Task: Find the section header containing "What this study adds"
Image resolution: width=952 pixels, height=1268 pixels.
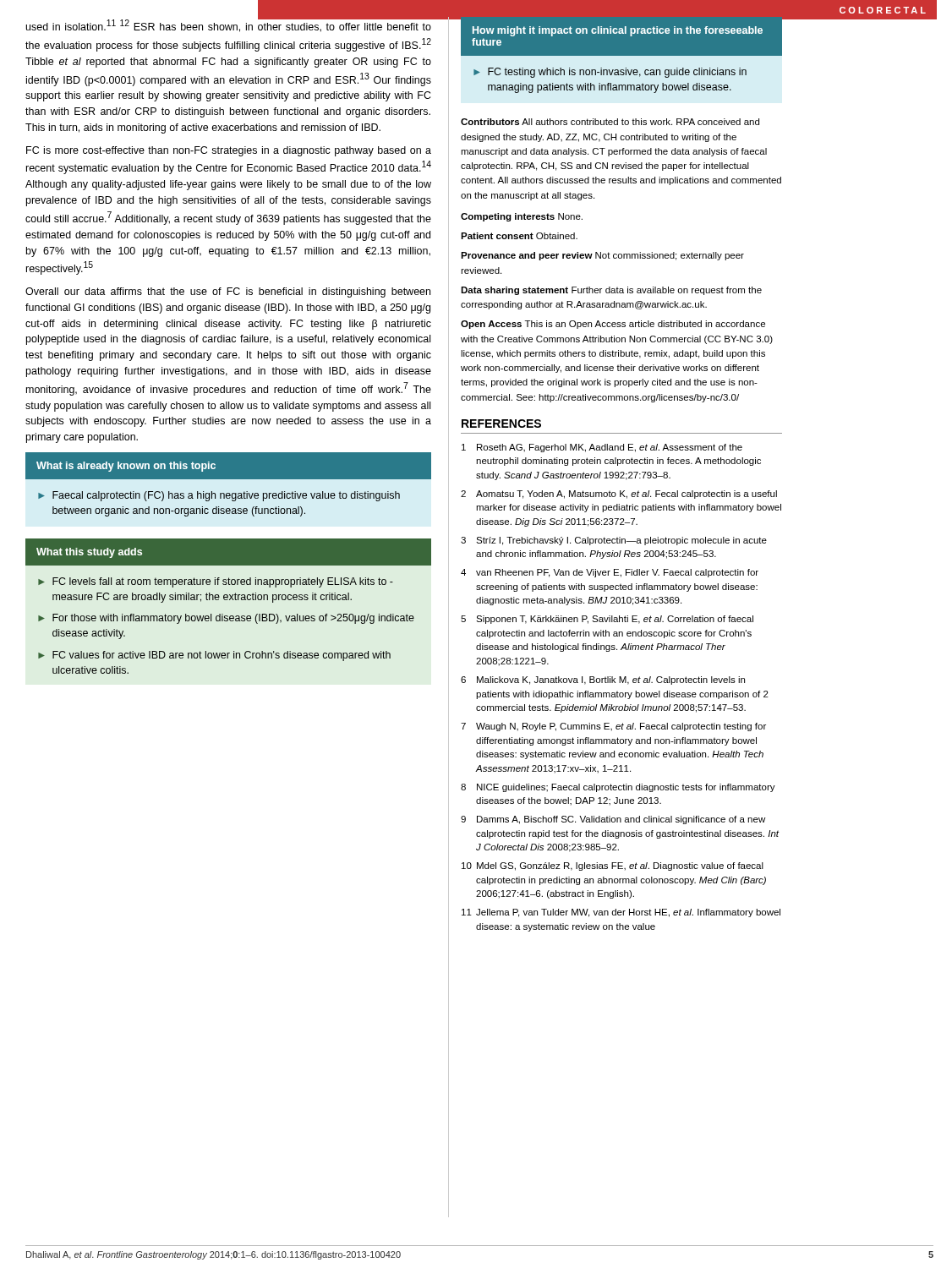Action: point(89,552)
